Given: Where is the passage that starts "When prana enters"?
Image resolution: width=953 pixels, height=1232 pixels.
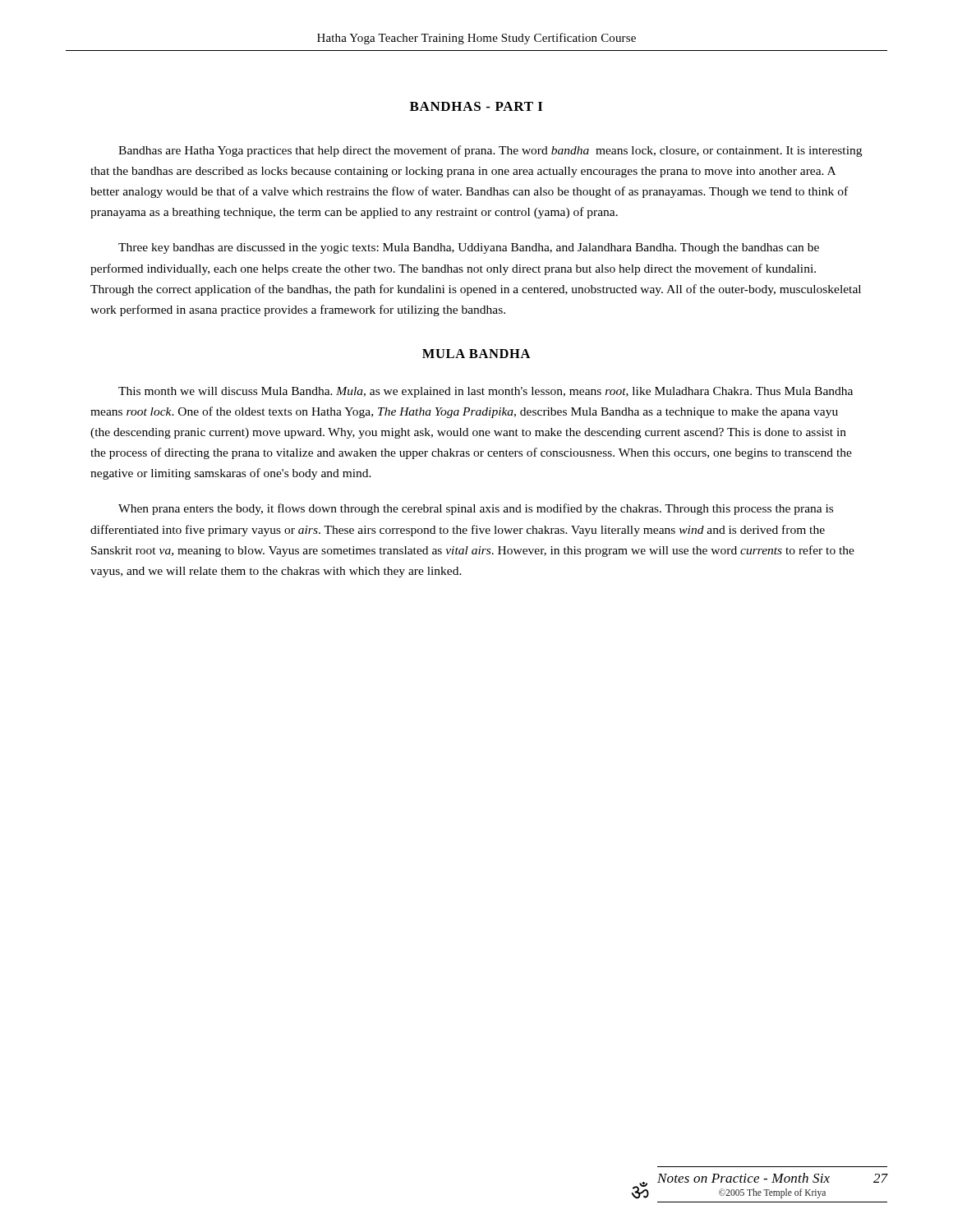Looking at the screenshot, I should pyautogui.click(x=472, y=539).
